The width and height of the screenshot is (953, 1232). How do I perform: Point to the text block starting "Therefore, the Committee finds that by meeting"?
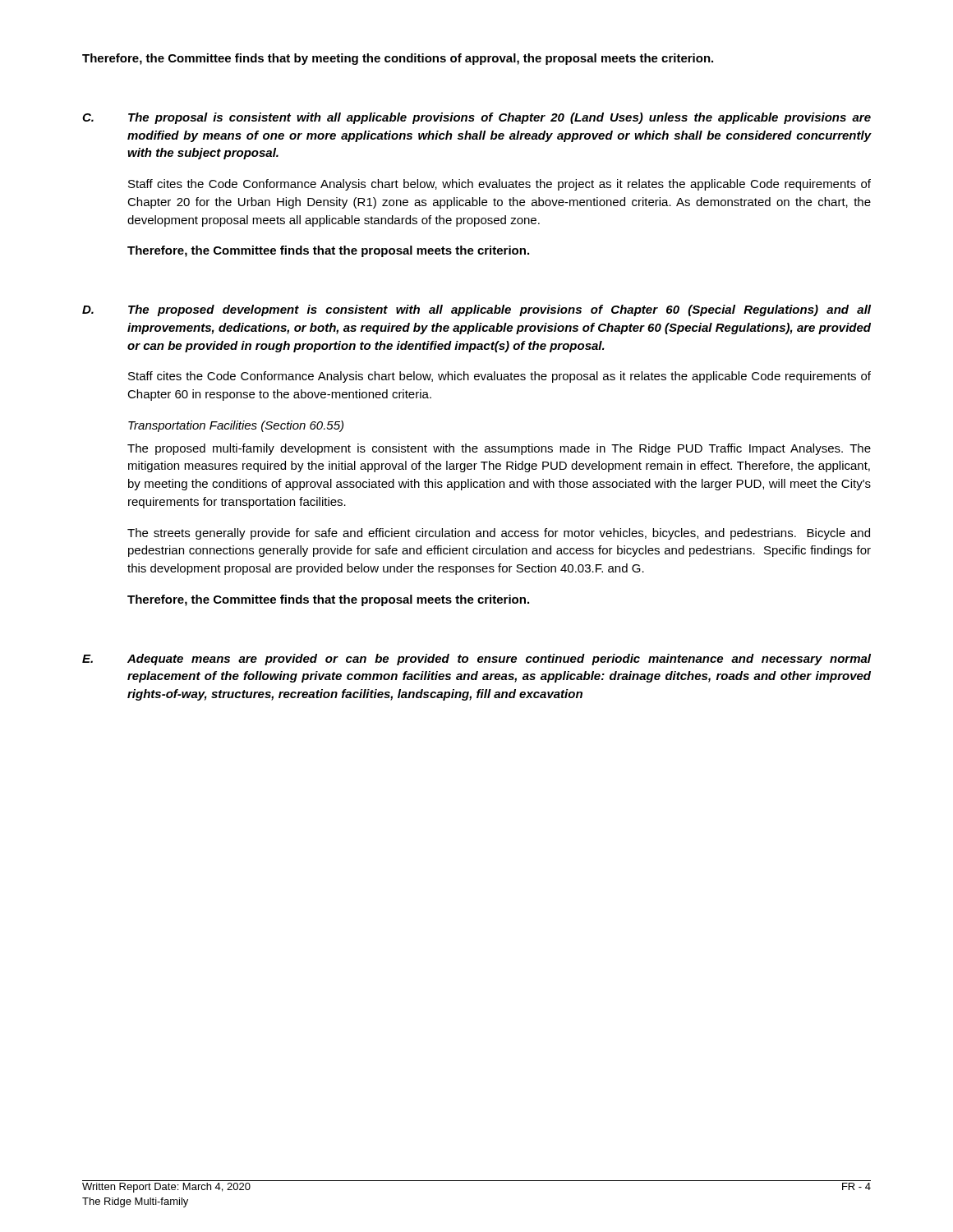[x=476, y=58]
